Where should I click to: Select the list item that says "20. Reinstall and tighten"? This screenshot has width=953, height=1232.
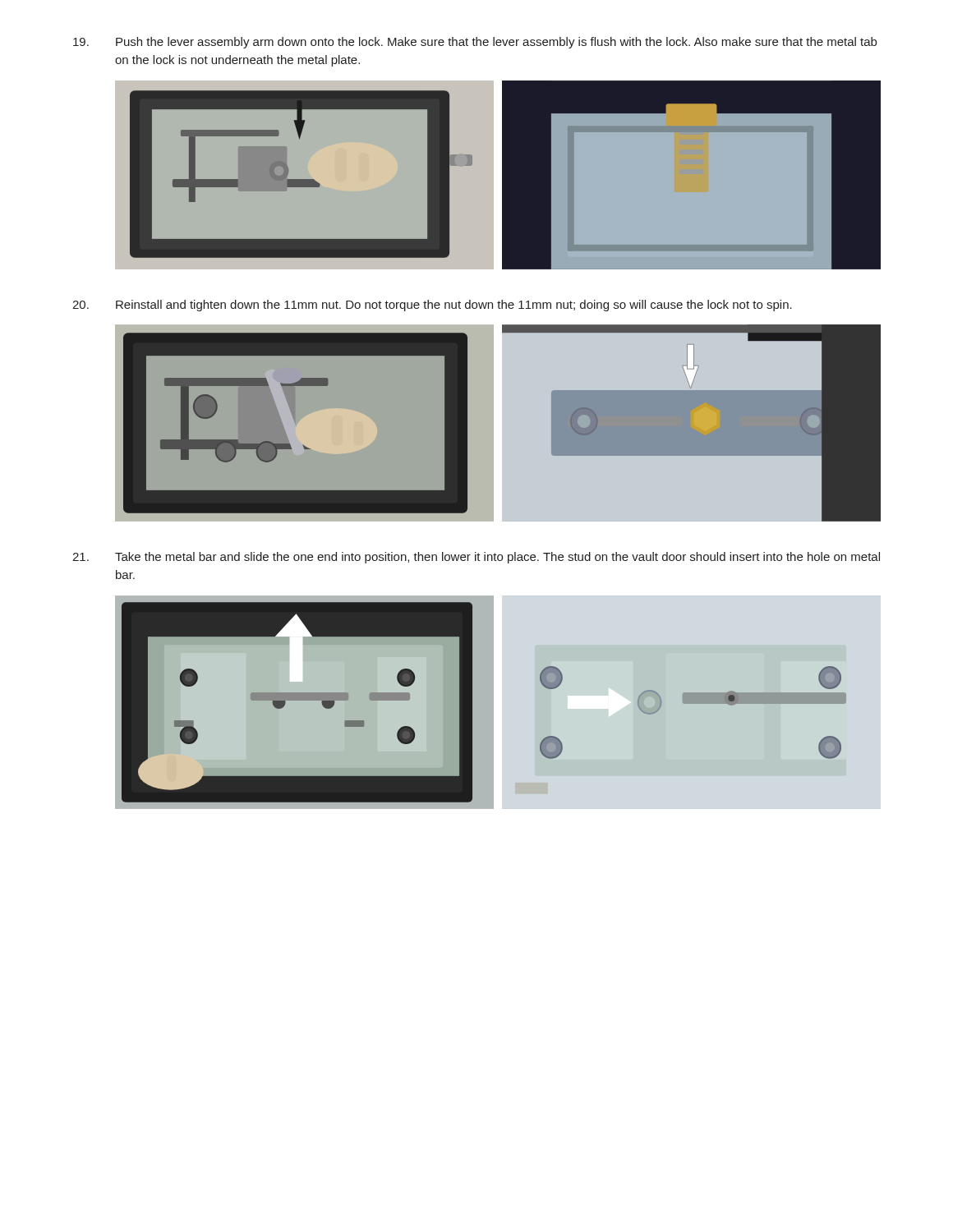[476, 304]
